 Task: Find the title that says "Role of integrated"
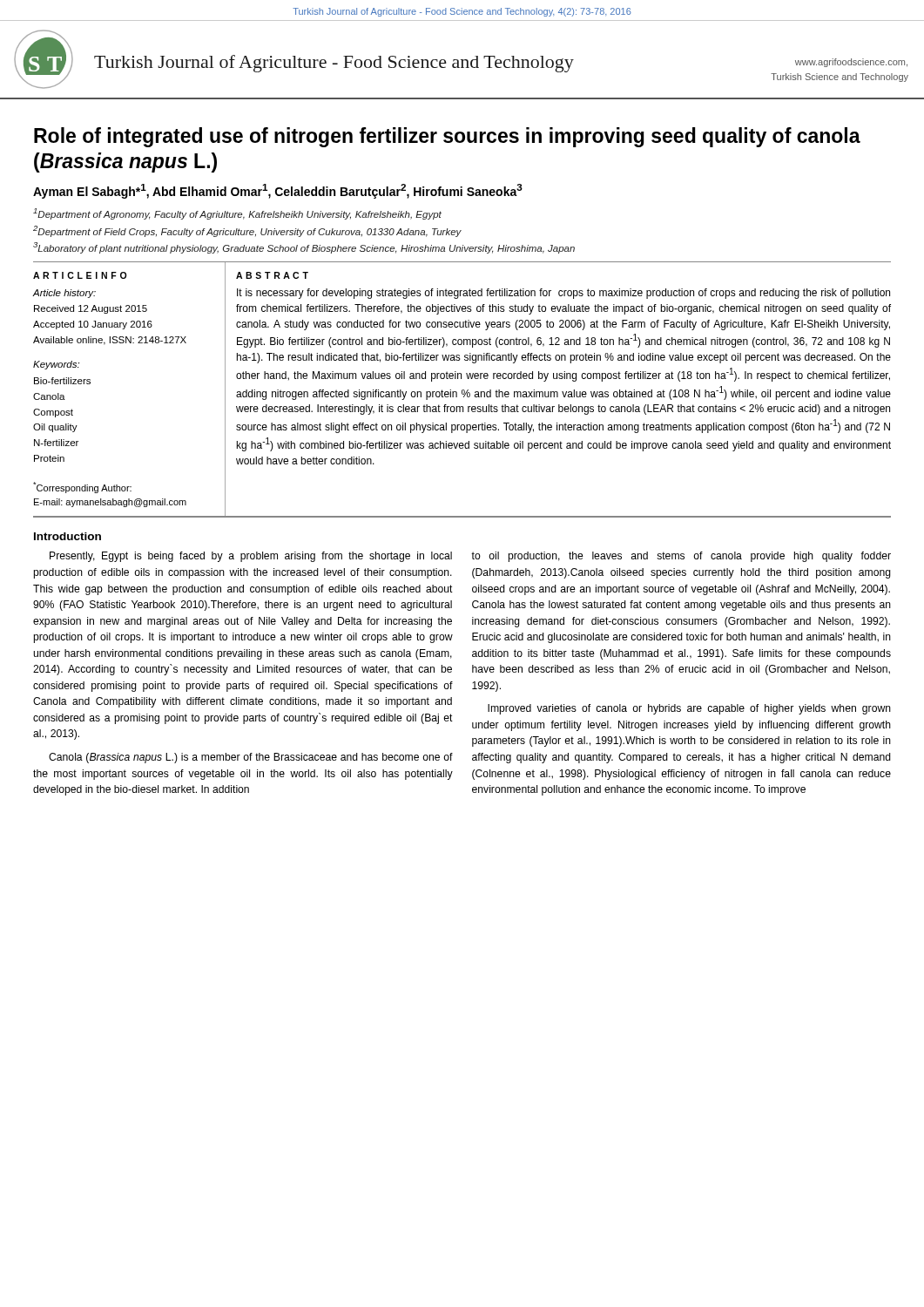(x=447, y=148)
